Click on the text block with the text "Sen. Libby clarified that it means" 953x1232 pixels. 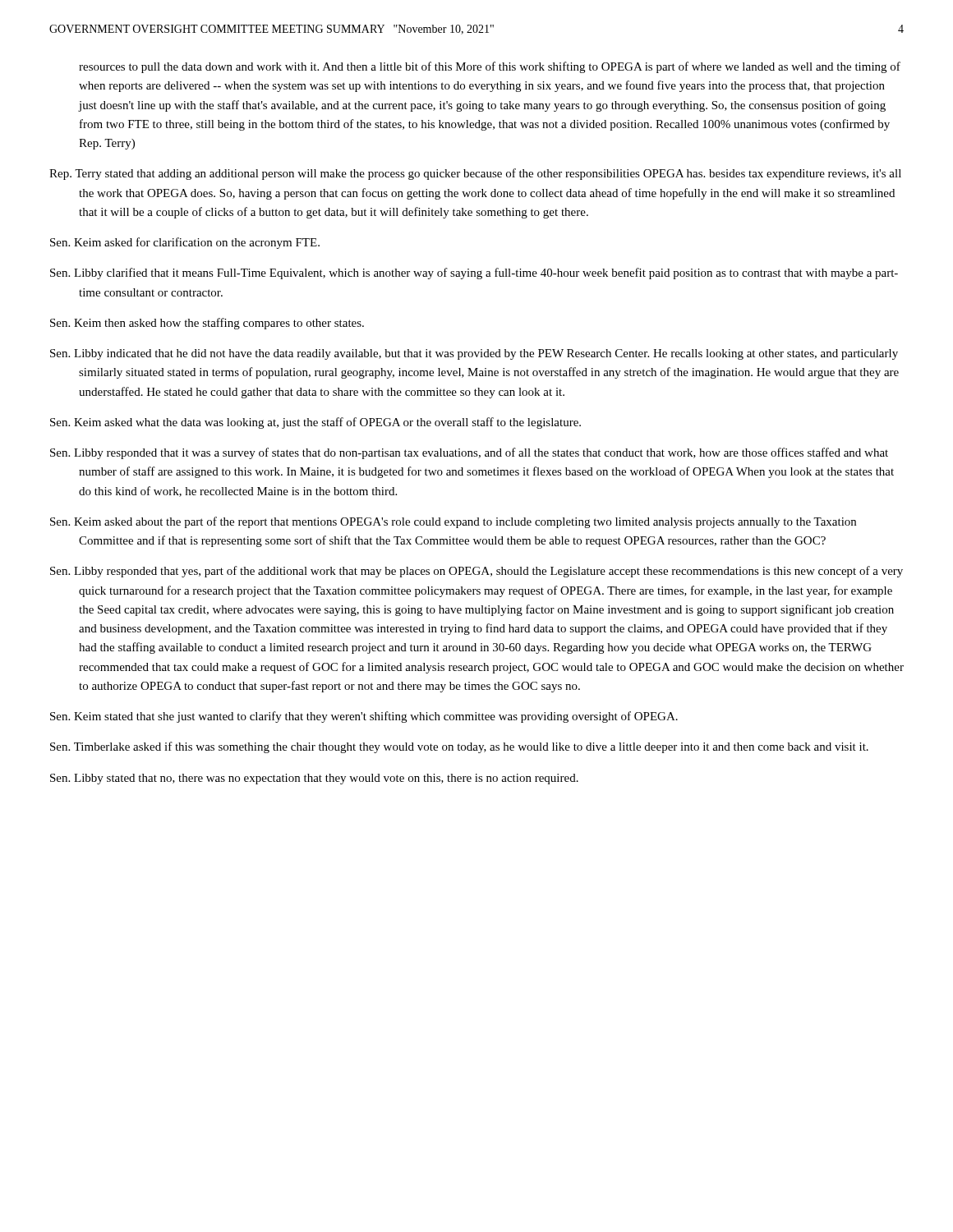(474, 282)
